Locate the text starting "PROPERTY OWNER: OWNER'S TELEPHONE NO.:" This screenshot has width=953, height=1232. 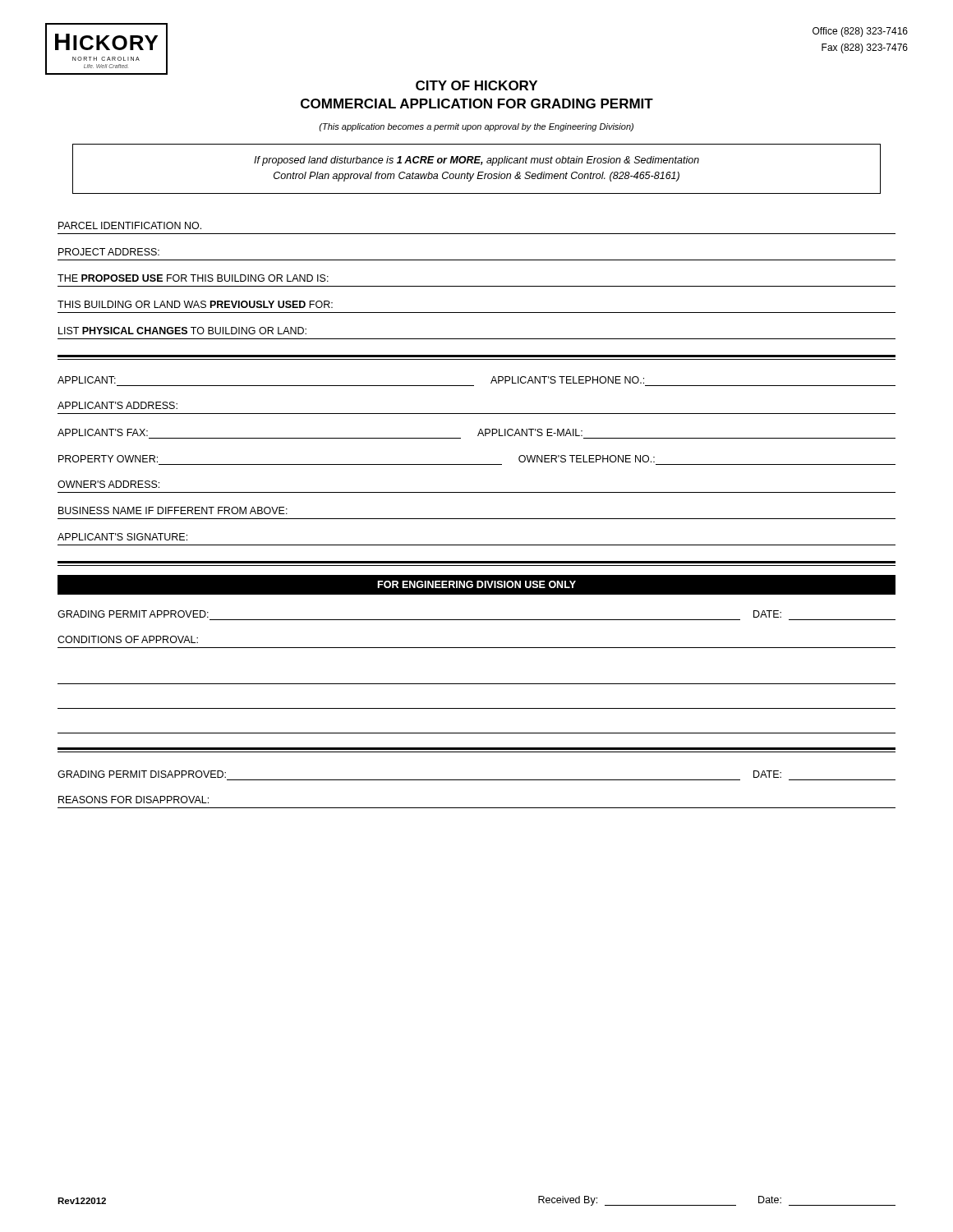pyautogui.click(x=476, y=459)
